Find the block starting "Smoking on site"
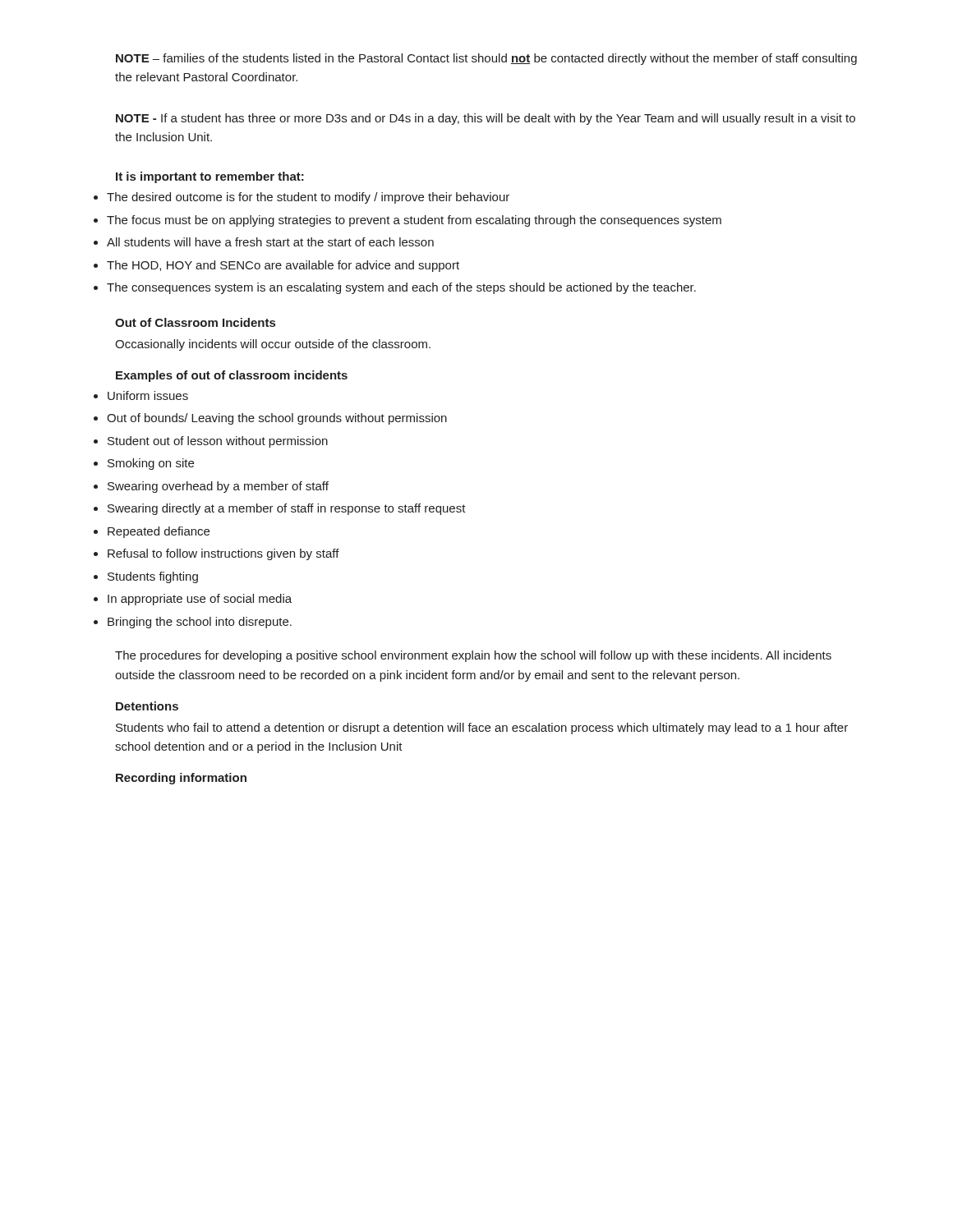The width and height of the screenshot is (953, 1232). [151, 463]
